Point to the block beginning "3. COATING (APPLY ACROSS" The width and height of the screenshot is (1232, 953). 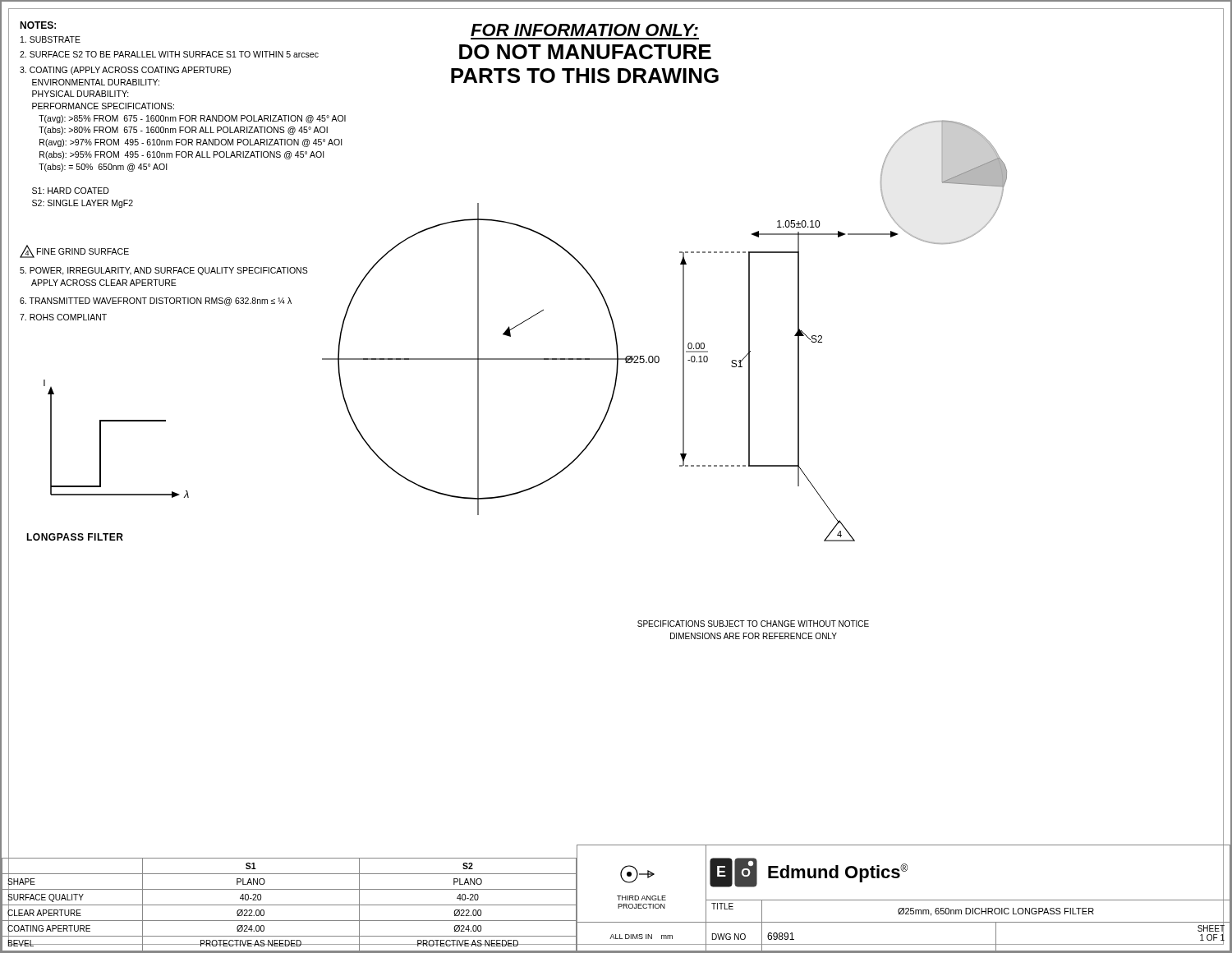pyautogui.click(x=183, y=136)
